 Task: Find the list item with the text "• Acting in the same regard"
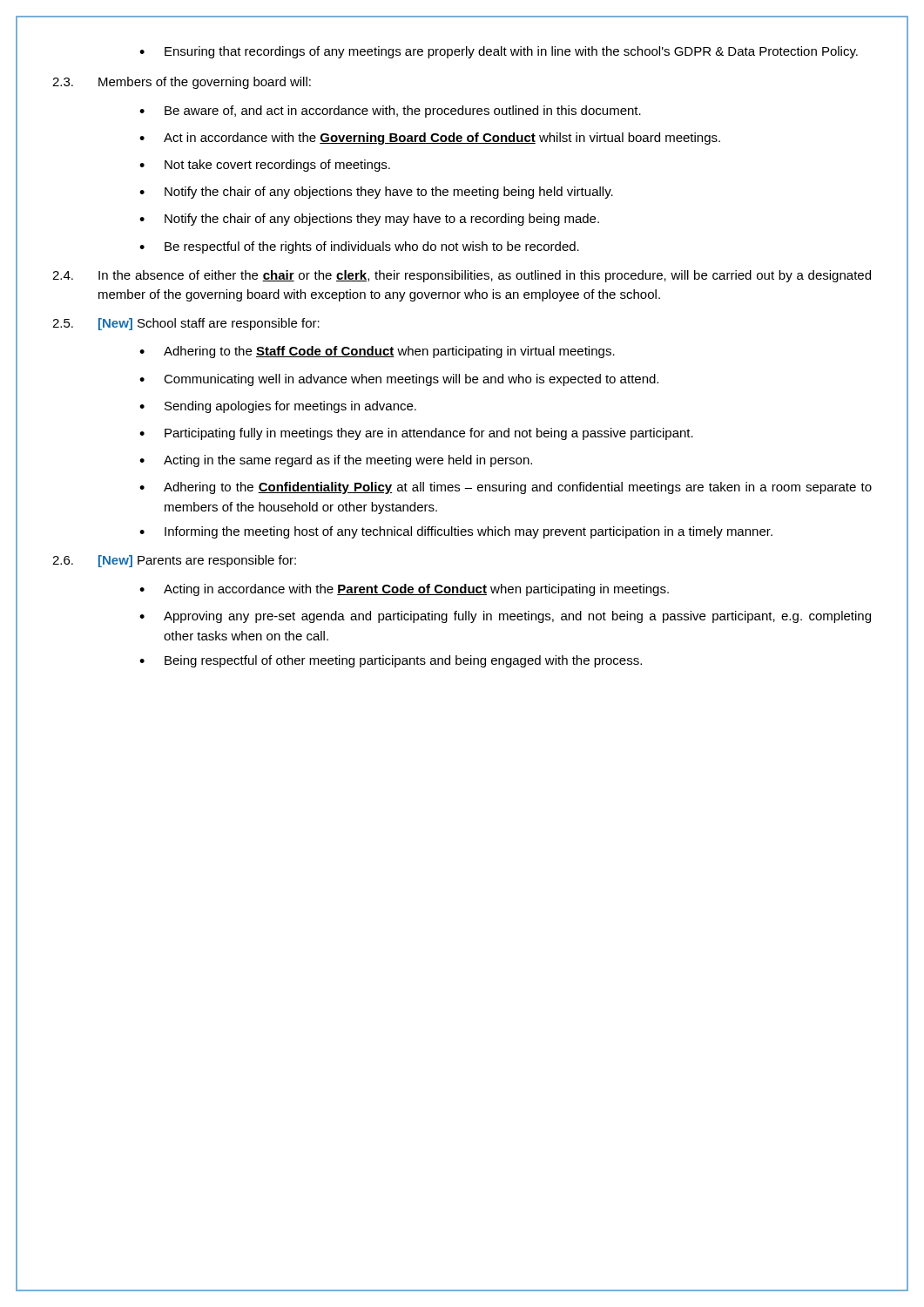501,462
